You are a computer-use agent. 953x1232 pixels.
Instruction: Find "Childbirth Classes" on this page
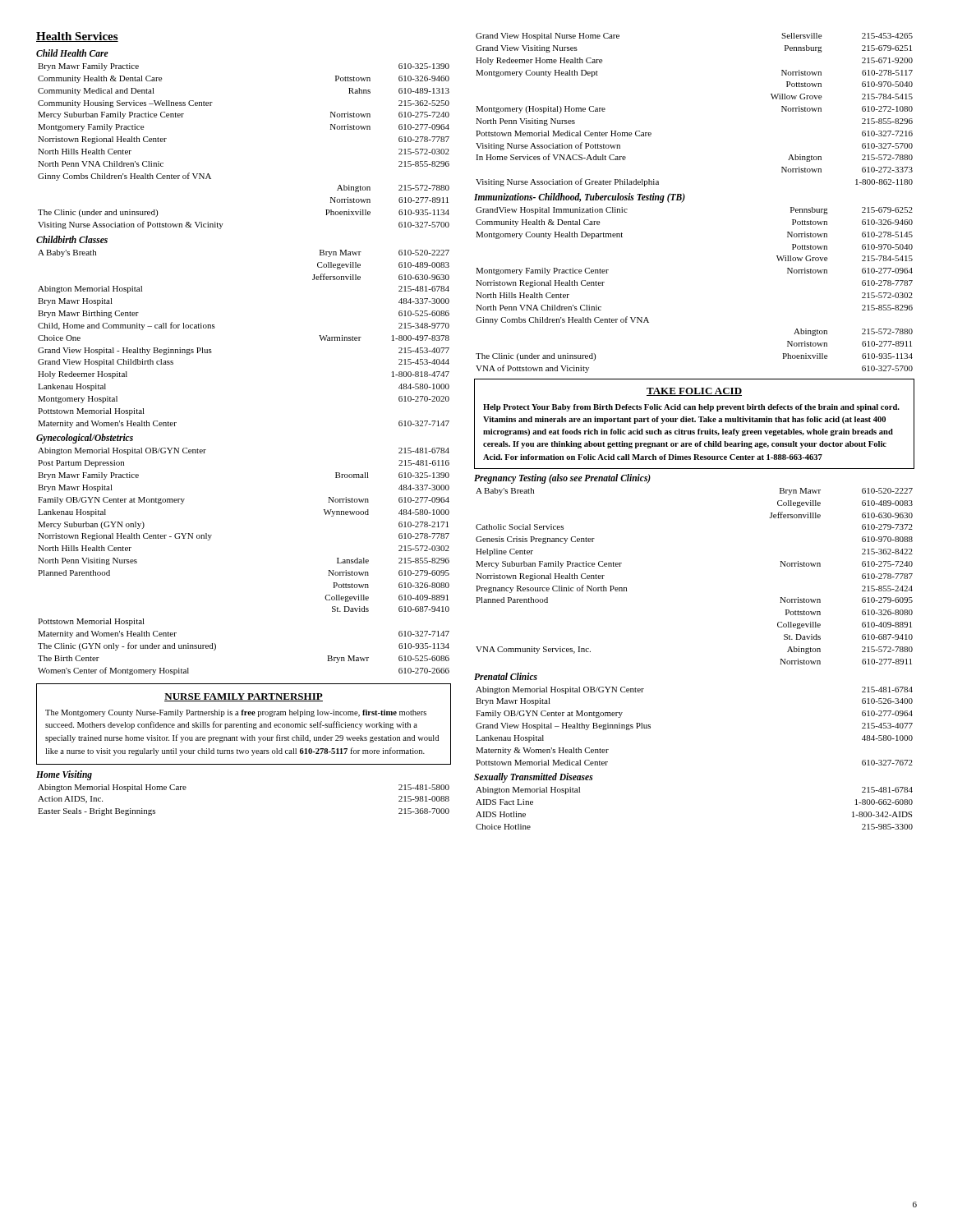pos(72,240)
